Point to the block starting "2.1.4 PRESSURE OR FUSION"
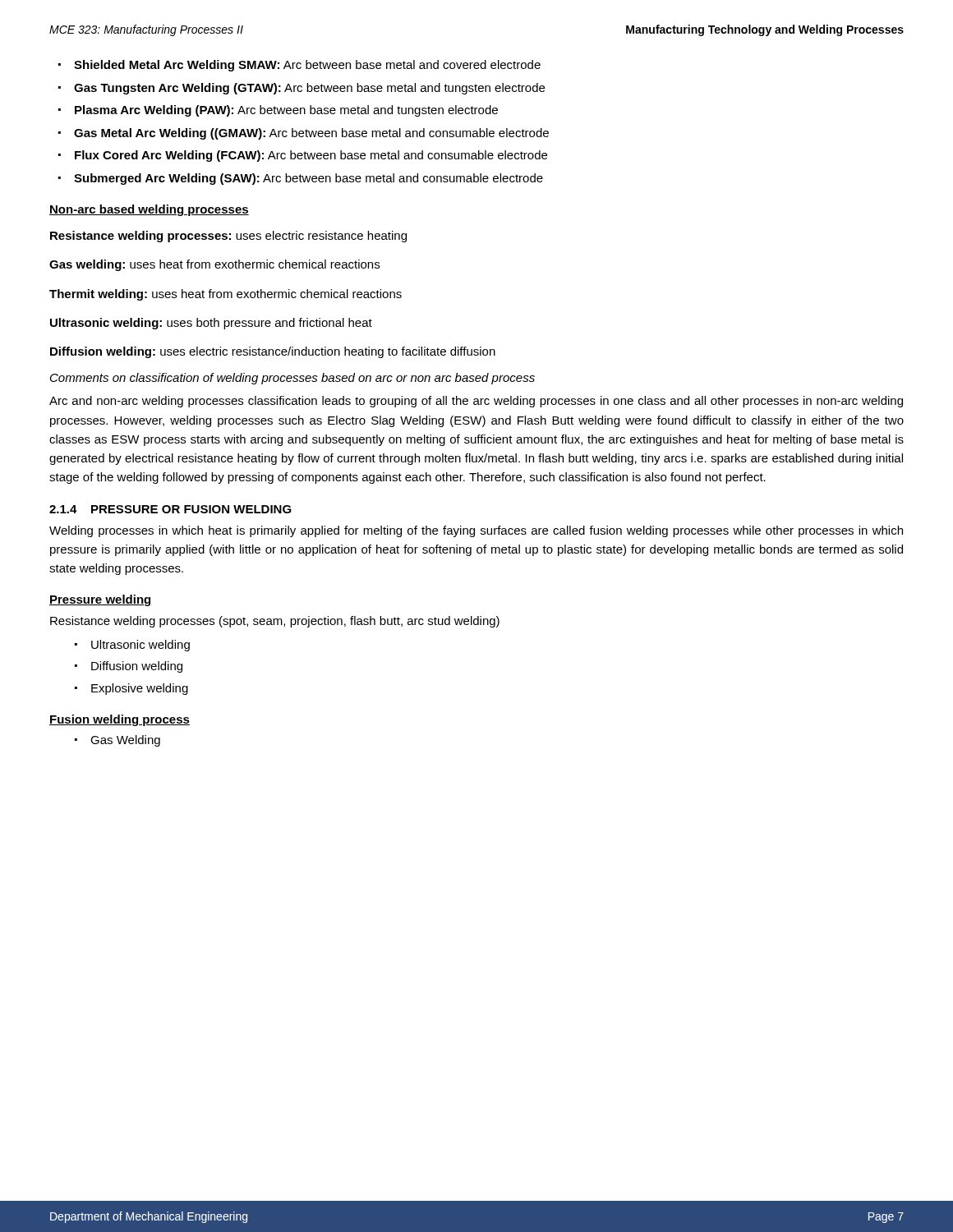The image size is (953, 1232). [x=170, y=508]
